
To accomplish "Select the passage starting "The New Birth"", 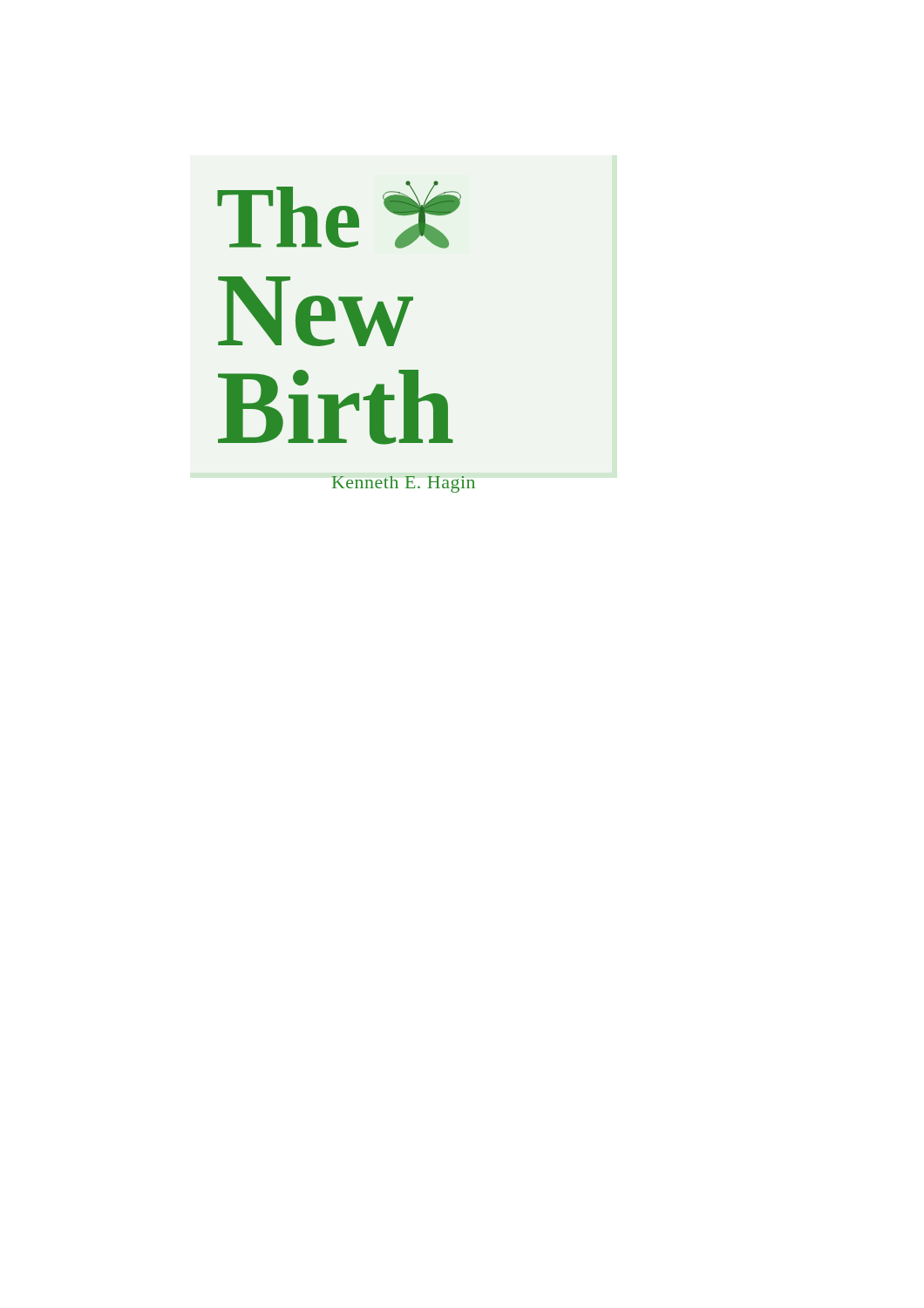I will (x=404, y=315).
